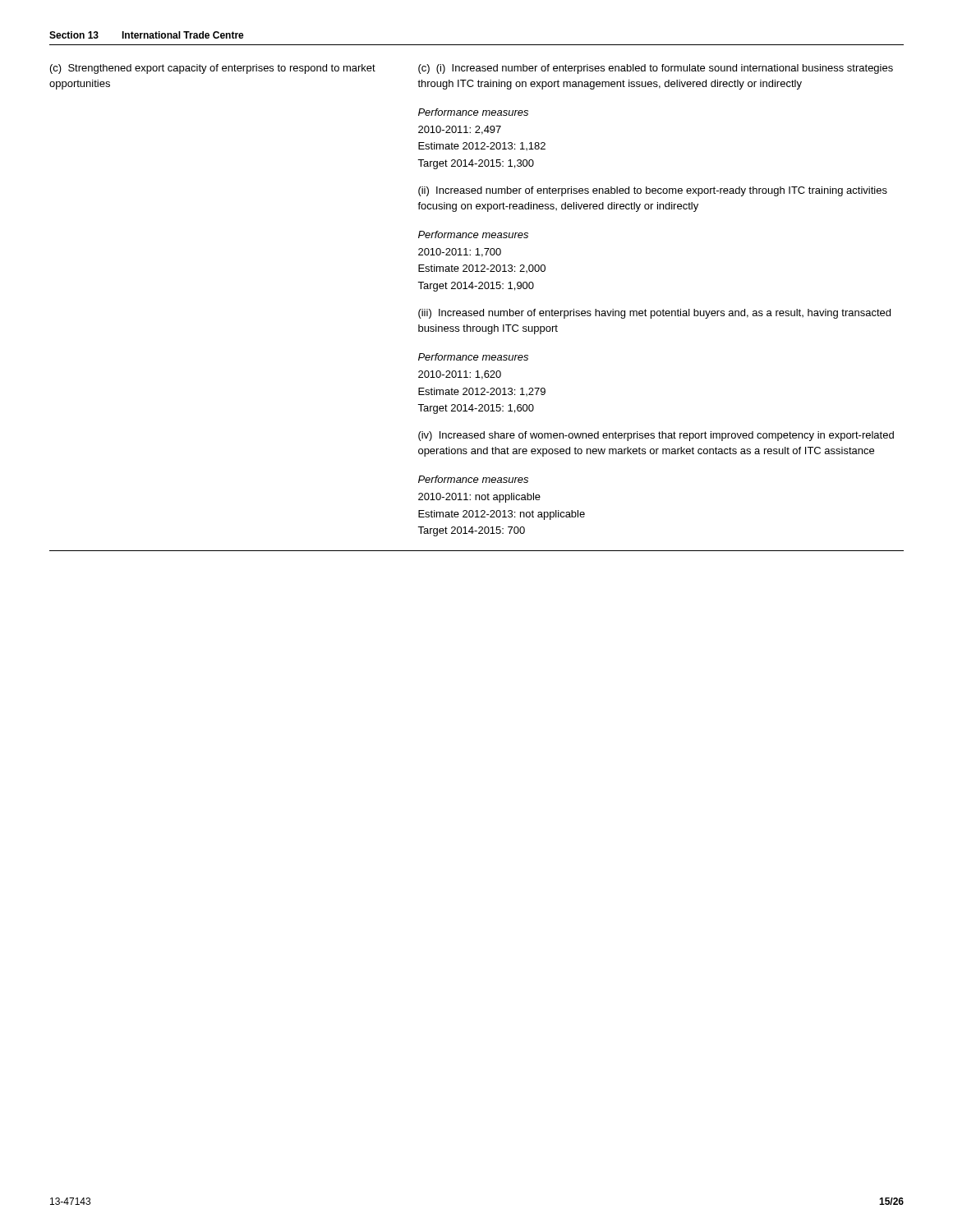This screenshot has width=953, height=1232.
Task: Where is the passage that starts "(c) Strengthened export"?
Action: tap(212, 76)
